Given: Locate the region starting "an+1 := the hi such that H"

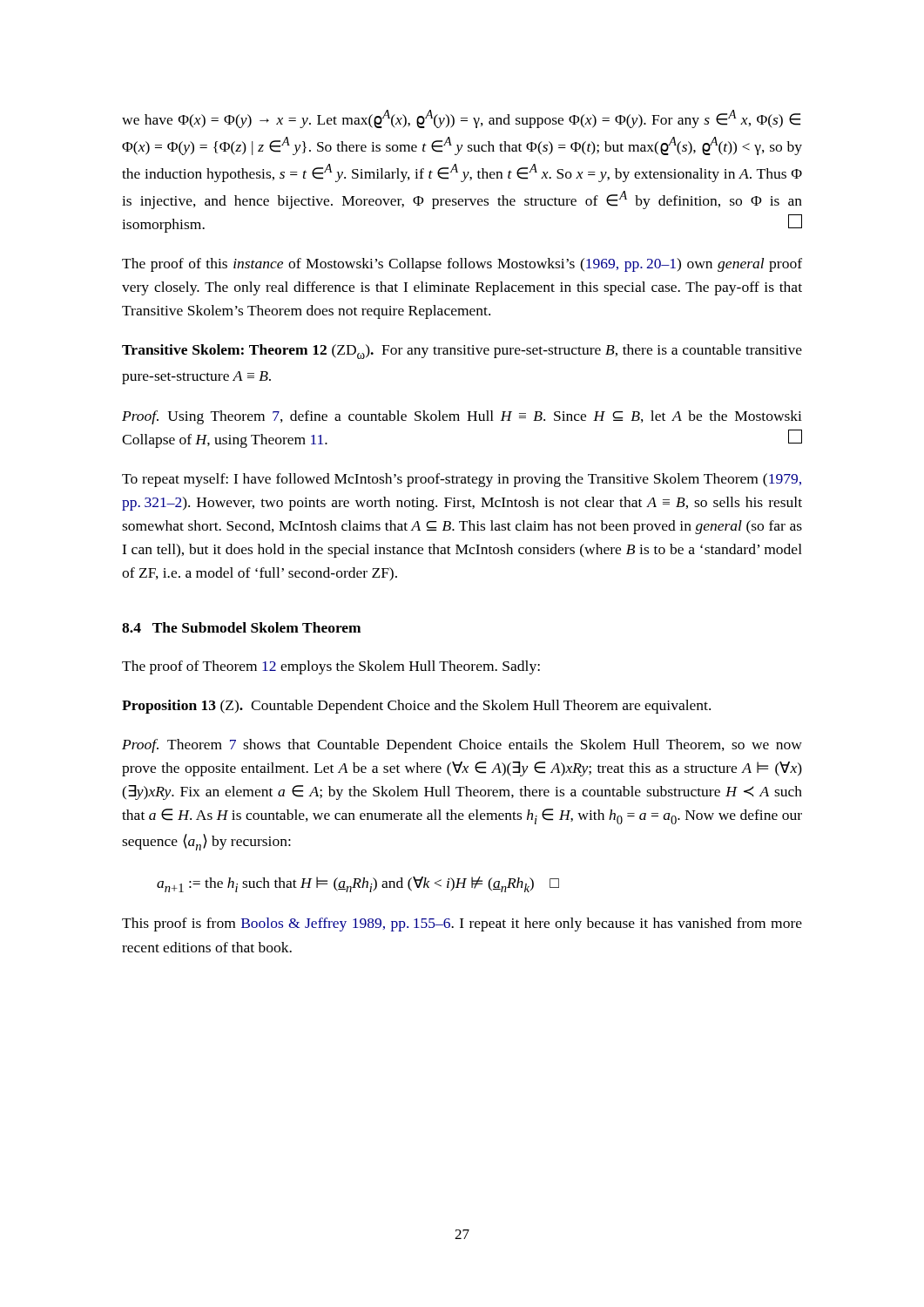Looking at the screenshot, I should coord(479,885).
